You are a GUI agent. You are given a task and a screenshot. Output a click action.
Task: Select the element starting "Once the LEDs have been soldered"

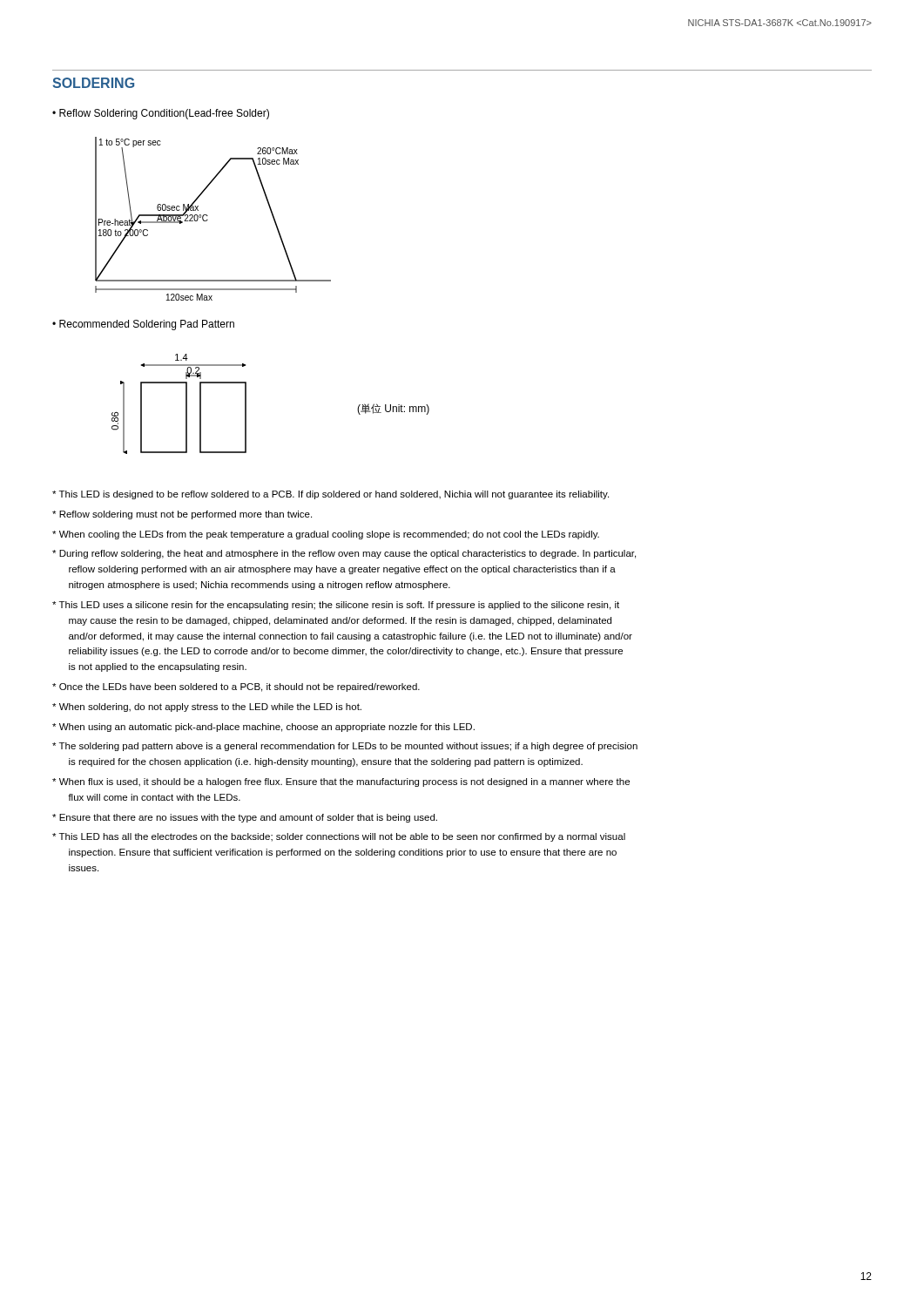236,687
